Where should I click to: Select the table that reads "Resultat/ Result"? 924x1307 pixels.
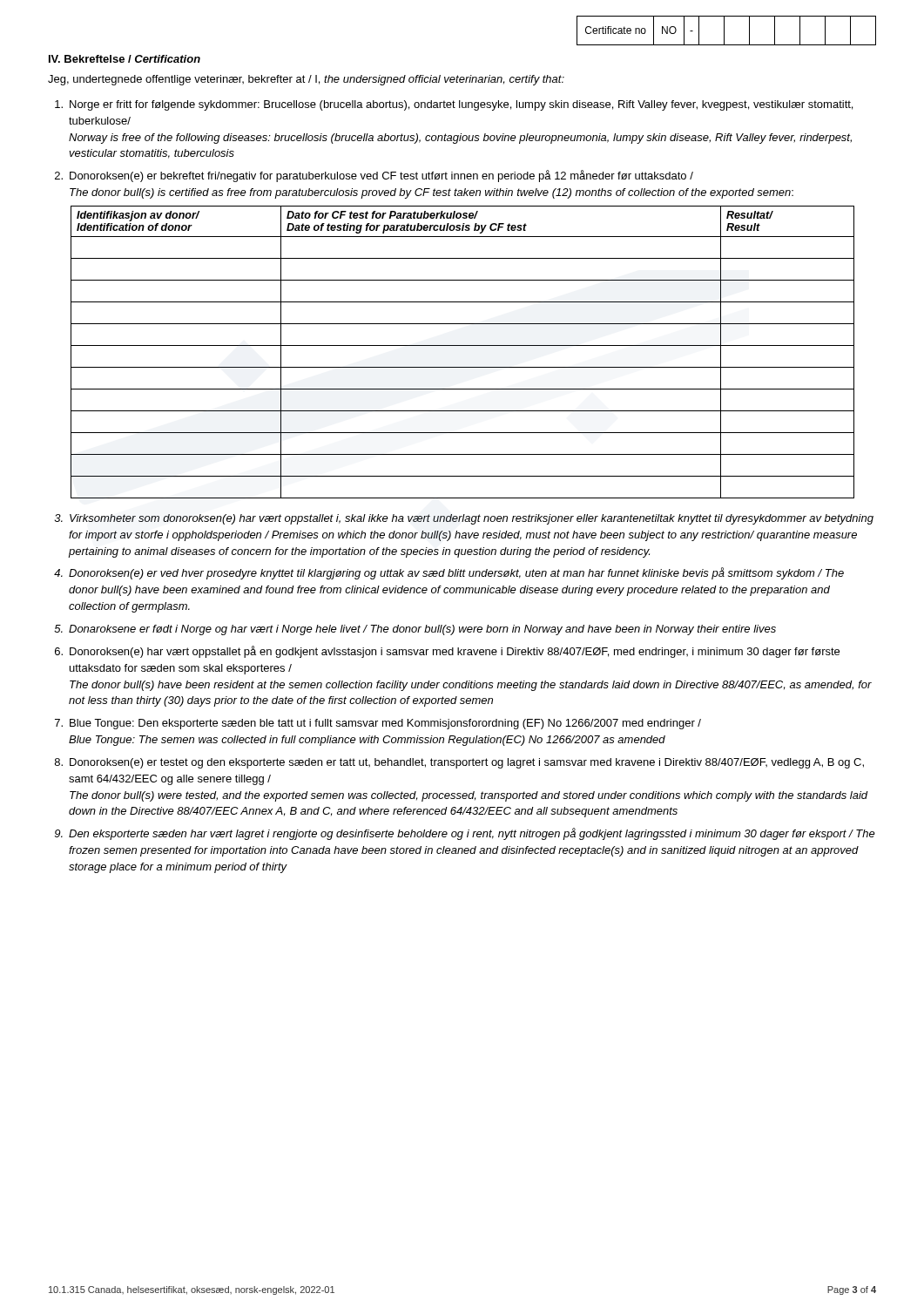tap(473, 352)
